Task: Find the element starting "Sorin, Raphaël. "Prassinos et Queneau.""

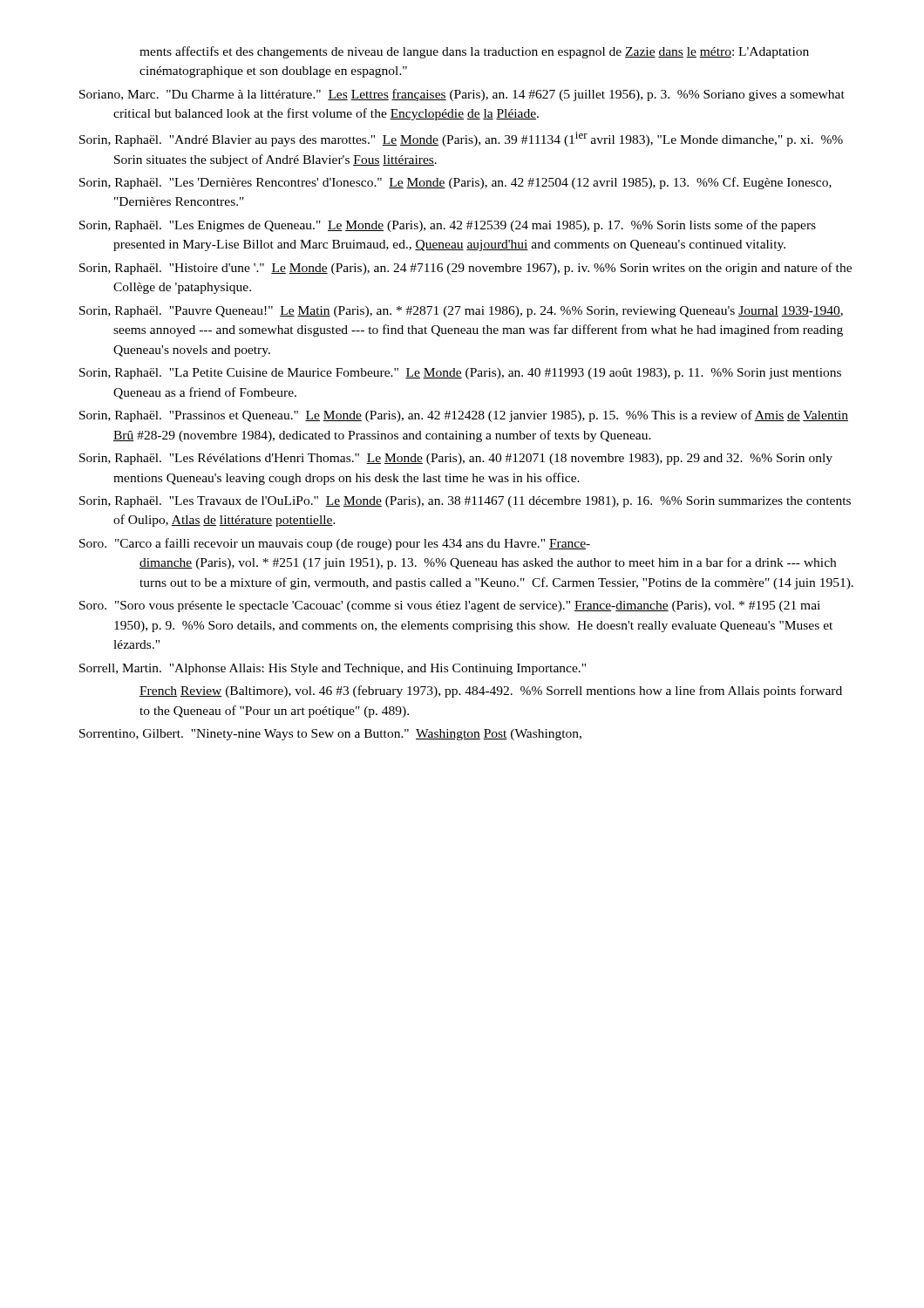Action: tap(463, 425)
